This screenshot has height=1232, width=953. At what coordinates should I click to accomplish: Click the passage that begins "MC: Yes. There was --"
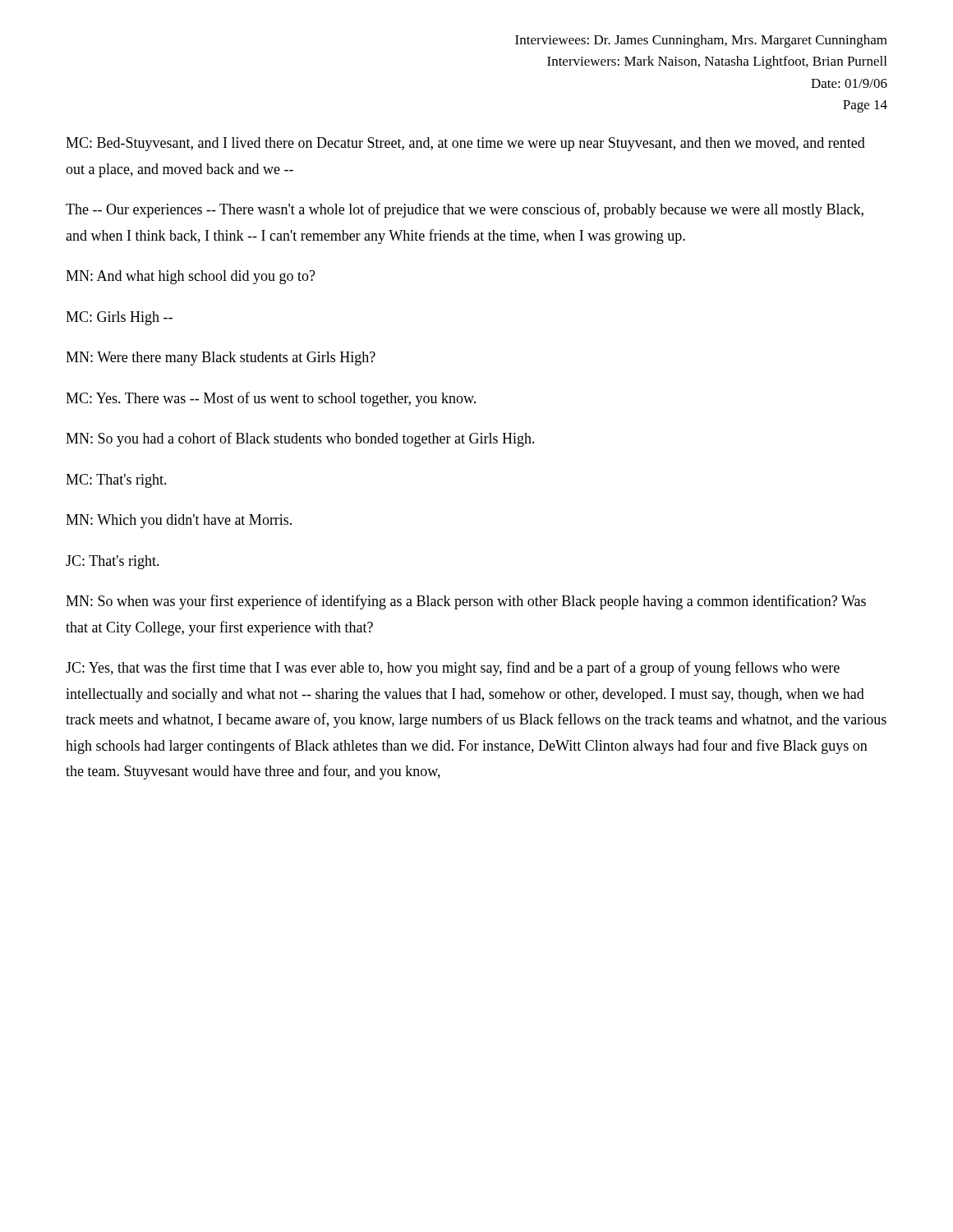pyautogui.click(x=271, y=398)
